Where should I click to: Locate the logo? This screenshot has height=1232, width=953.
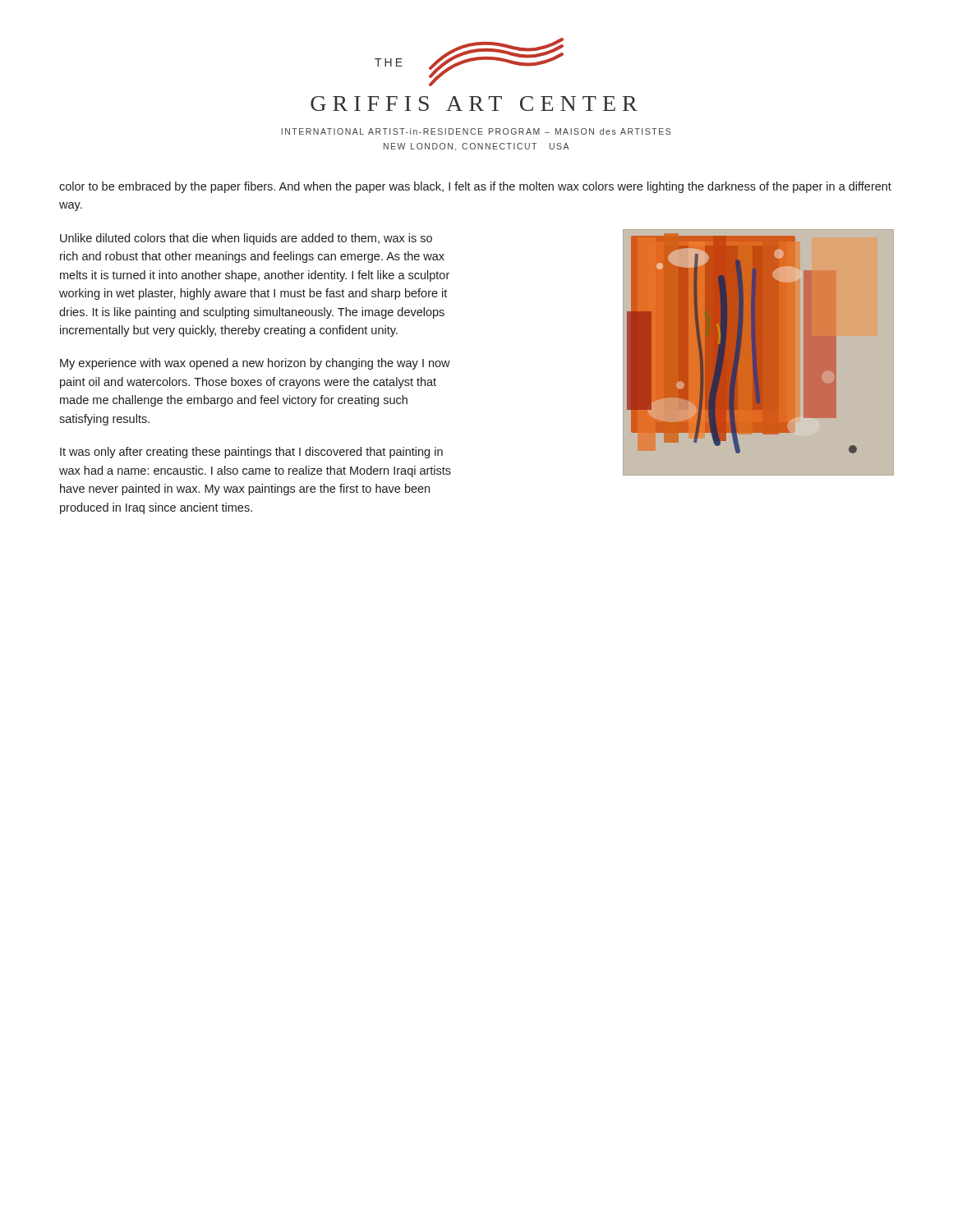pyautogui.click(x=476, y=58)
